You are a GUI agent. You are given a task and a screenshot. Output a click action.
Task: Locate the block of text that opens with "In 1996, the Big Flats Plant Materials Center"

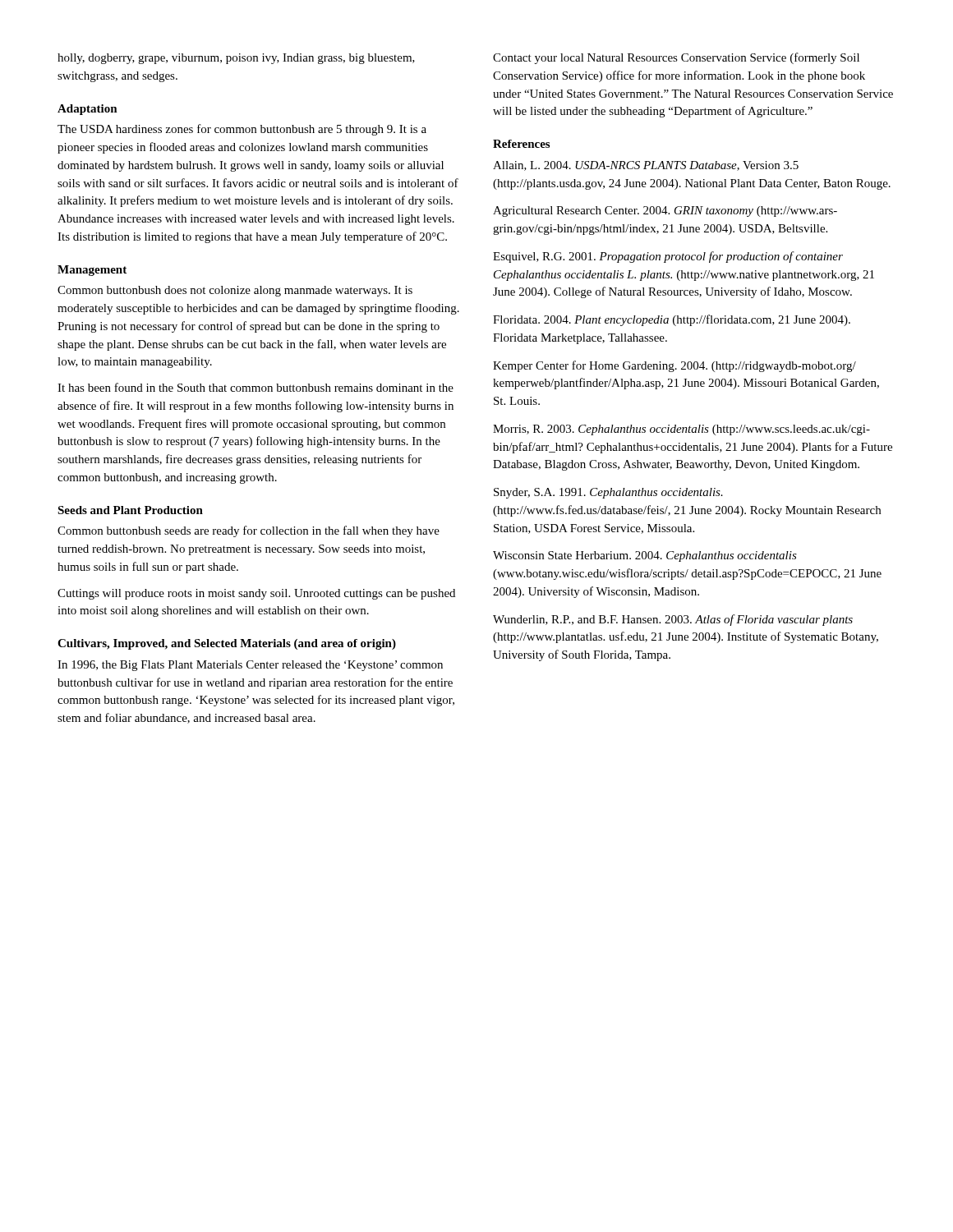coord(259,692)
